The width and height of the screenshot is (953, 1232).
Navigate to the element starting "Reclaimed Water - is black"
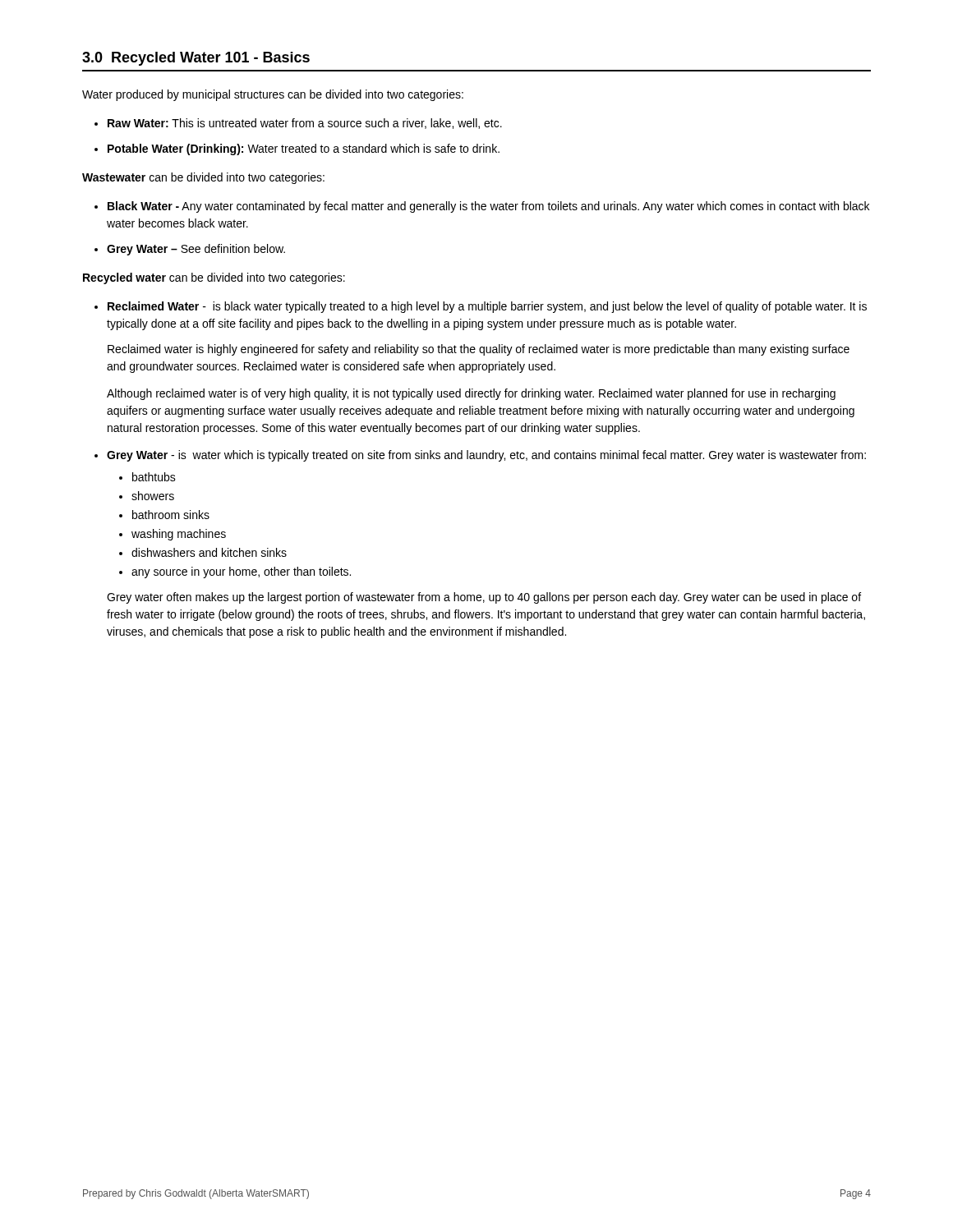489,368
